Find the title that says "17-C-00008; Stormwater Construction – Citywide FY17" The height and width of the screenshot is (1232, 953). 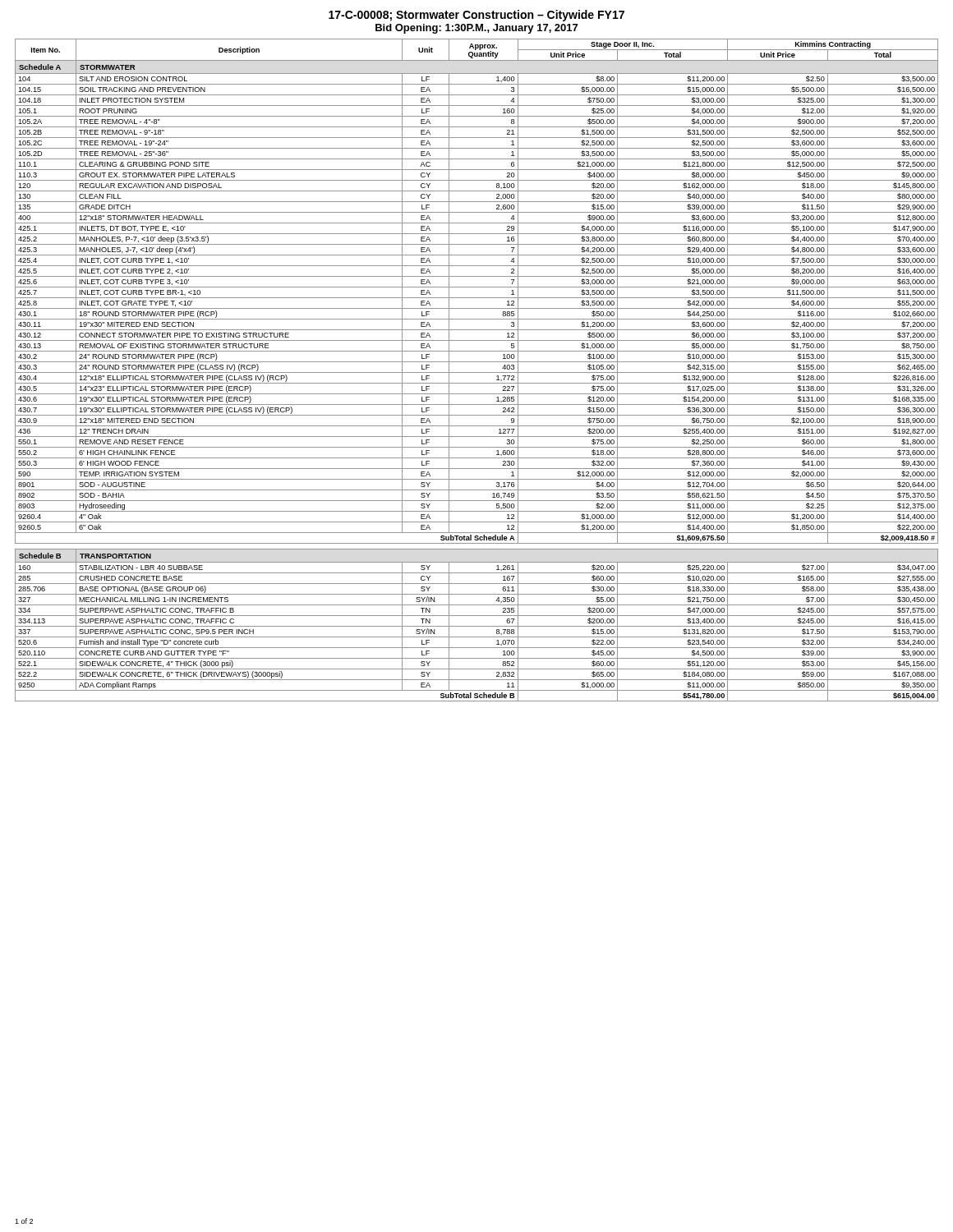[x=476, y=21]
